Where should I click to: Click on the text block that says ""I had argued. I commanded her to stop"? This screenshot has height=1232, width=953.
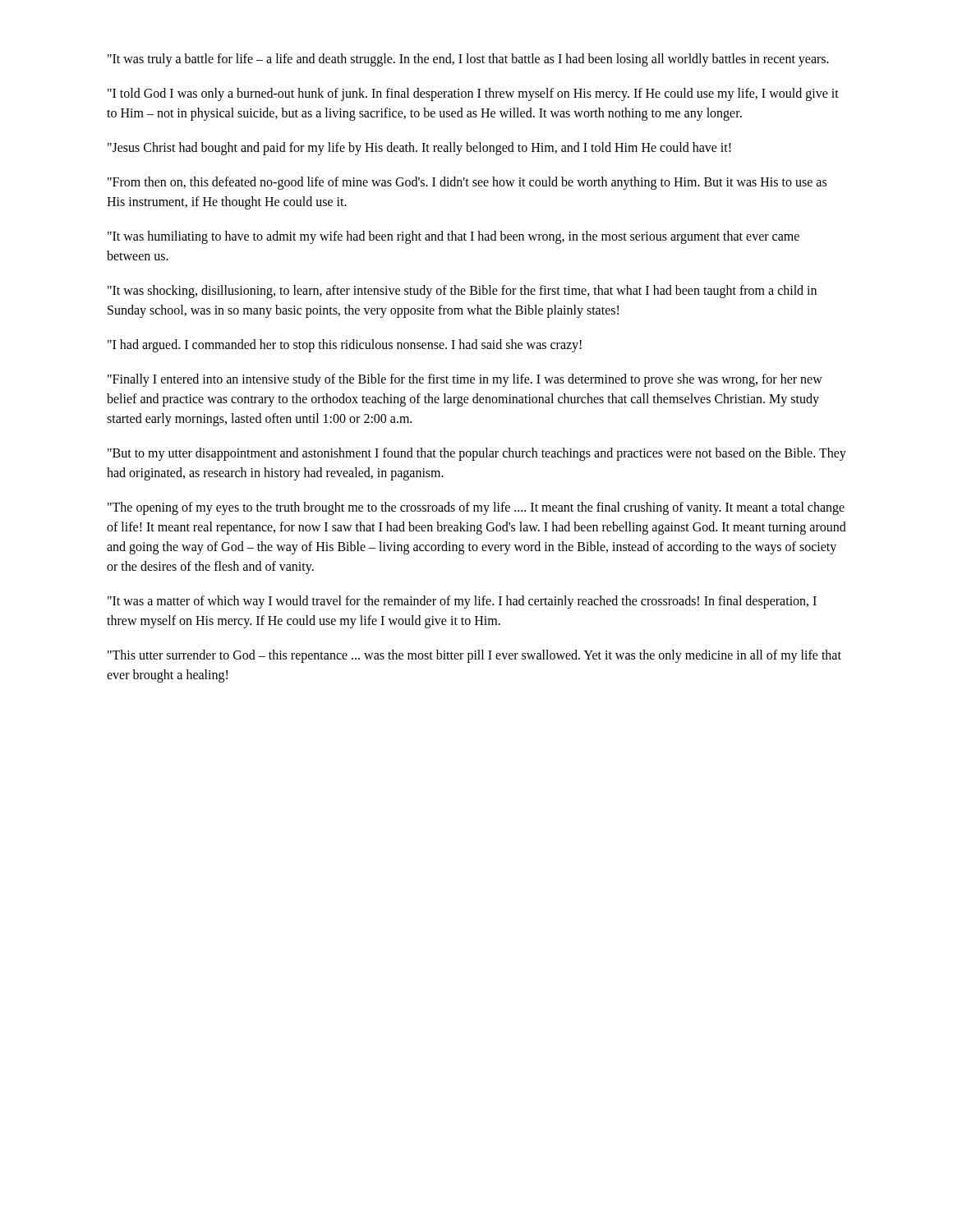pyautogui.click(x=345, y=345)
